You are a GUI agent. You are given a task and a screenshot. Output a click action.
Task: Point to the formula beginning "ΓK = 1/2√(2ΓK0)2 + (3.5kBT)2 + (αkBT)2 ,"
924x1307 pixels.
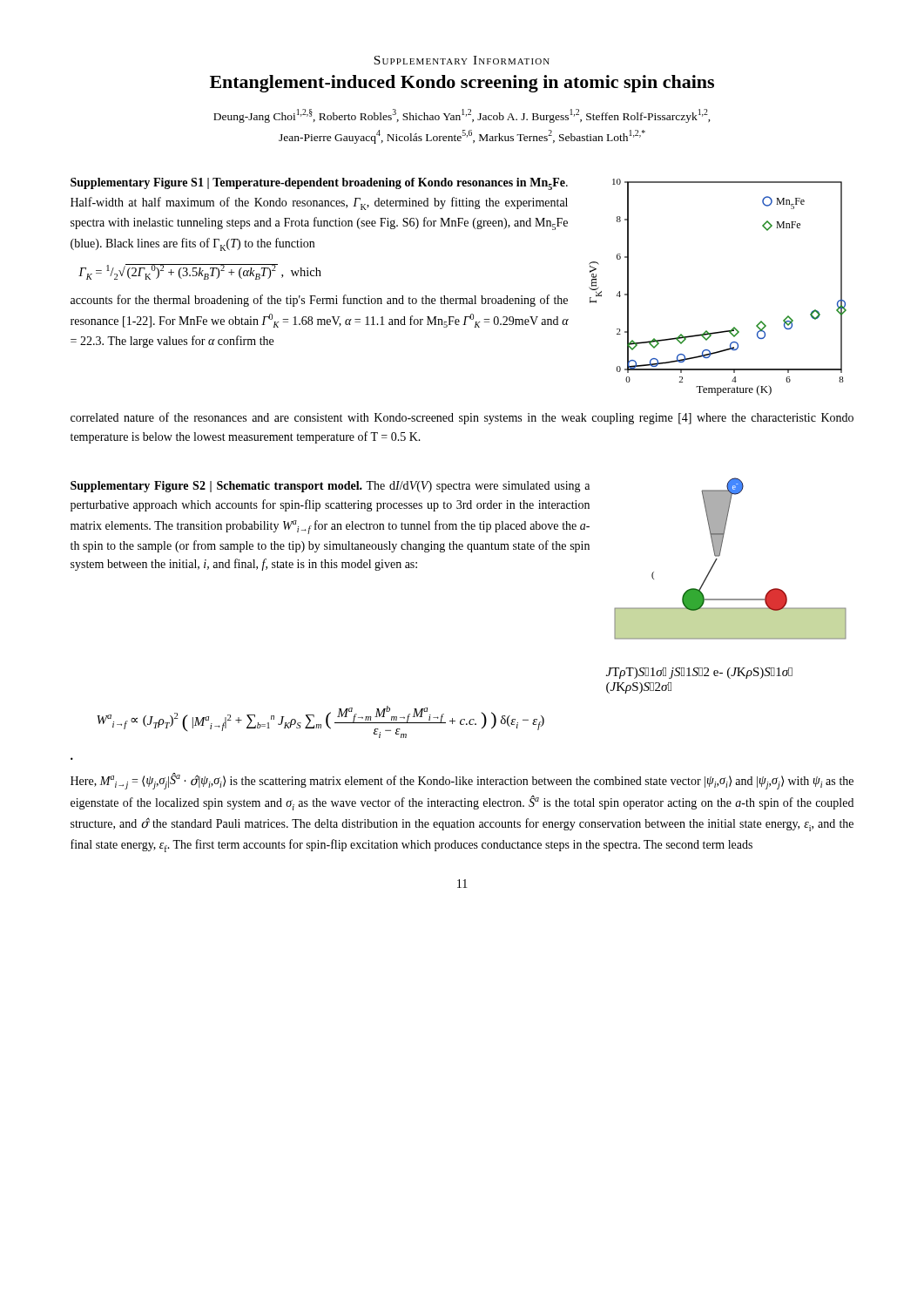point(200,272)
